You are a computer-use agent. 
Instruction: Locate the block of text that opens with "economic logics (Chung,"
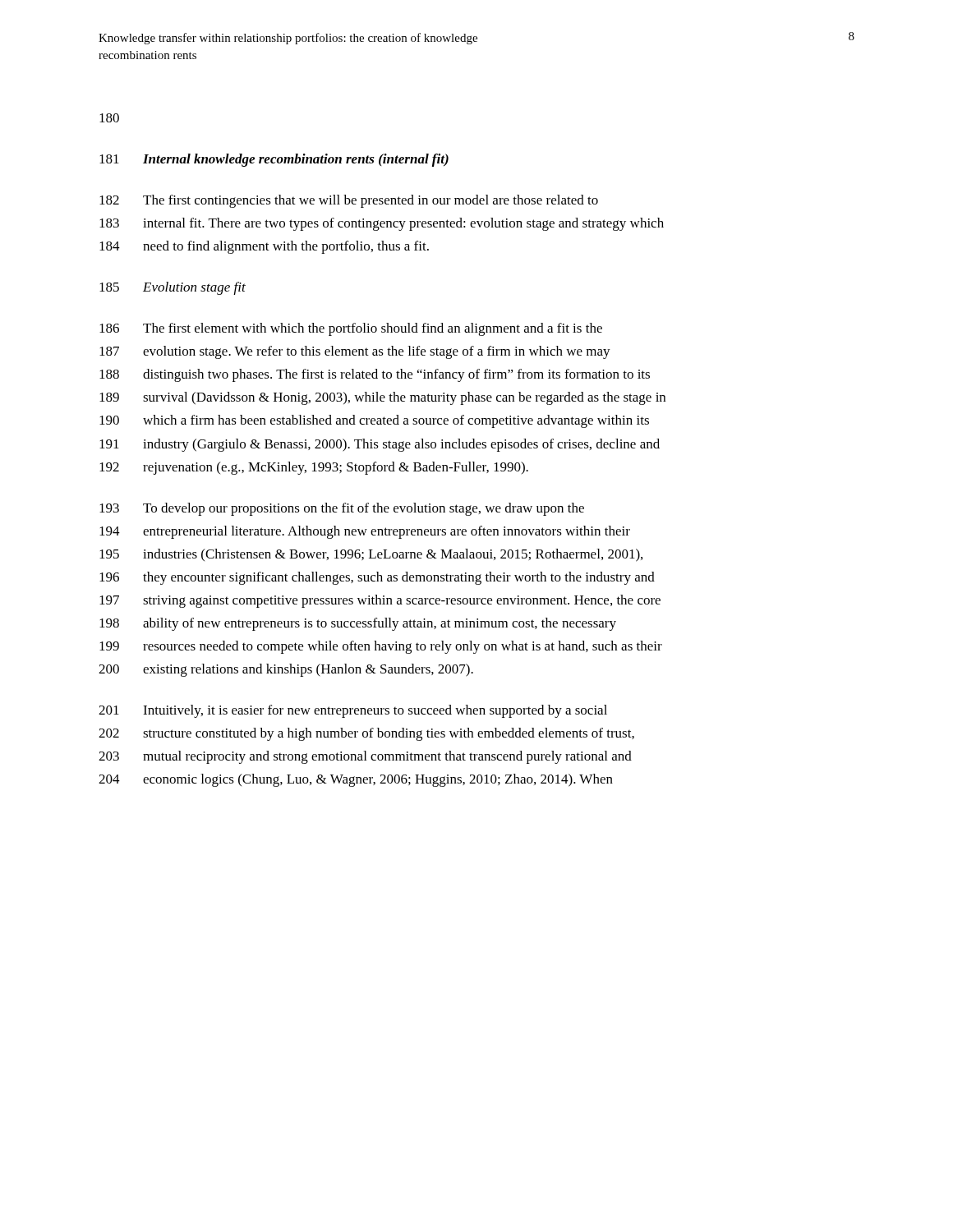[378, 779]
